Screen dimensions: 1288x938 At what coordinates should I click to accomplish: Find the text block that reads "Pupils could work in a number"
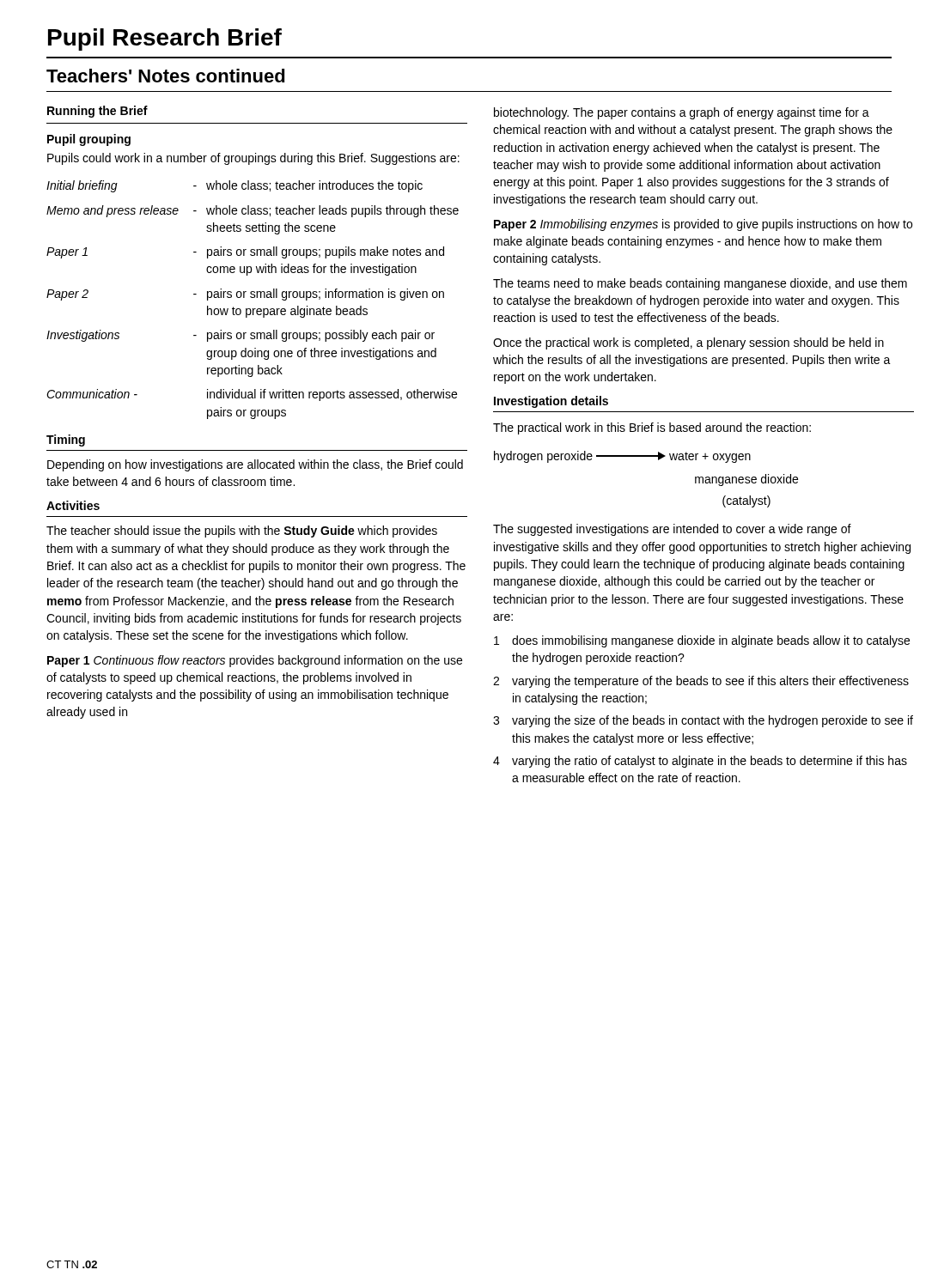(257, 158)
